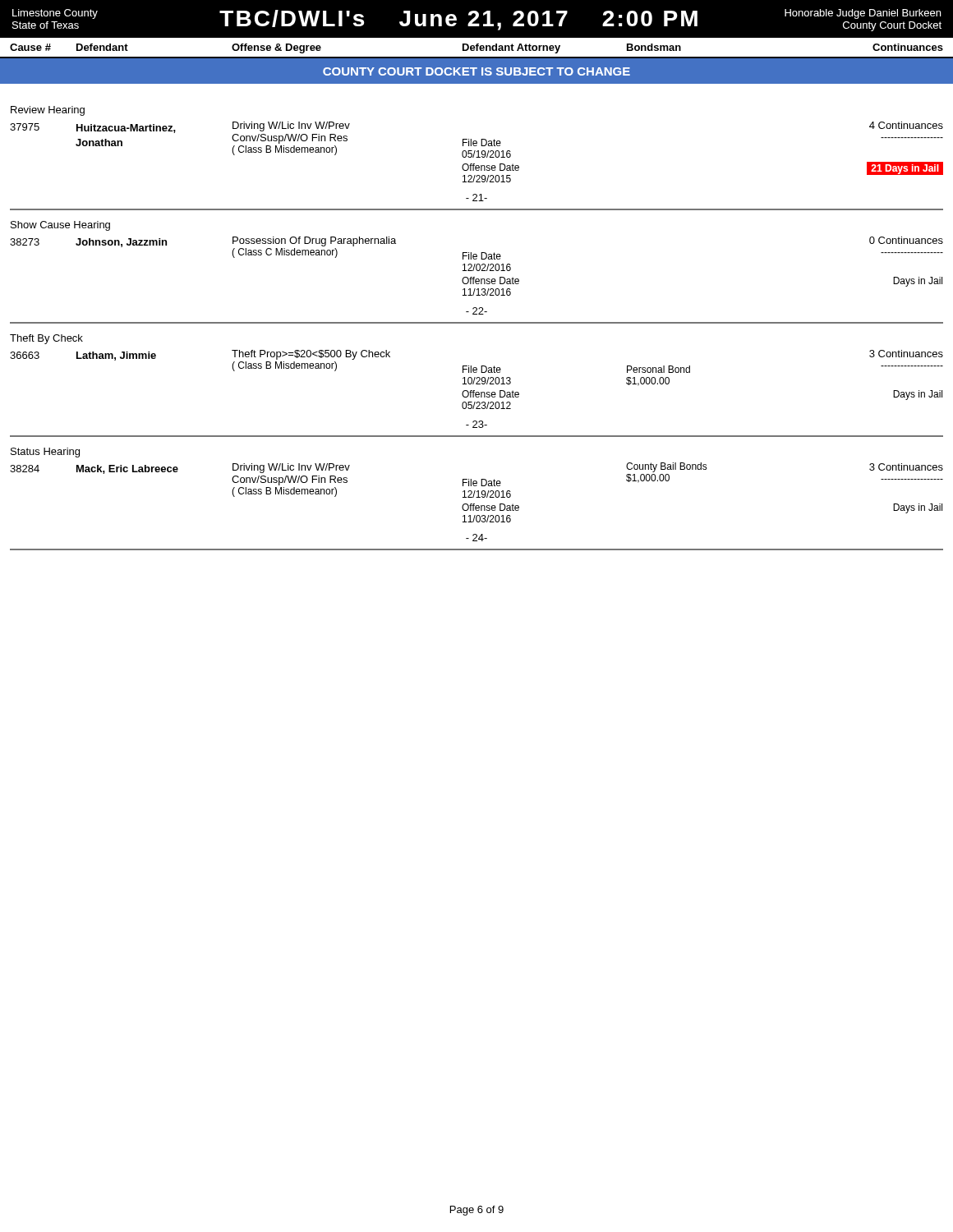The width and height of the screenshot is (953, 1232).
Task: Select the table that reads "Cause # Defendant"
Action: 476,48
